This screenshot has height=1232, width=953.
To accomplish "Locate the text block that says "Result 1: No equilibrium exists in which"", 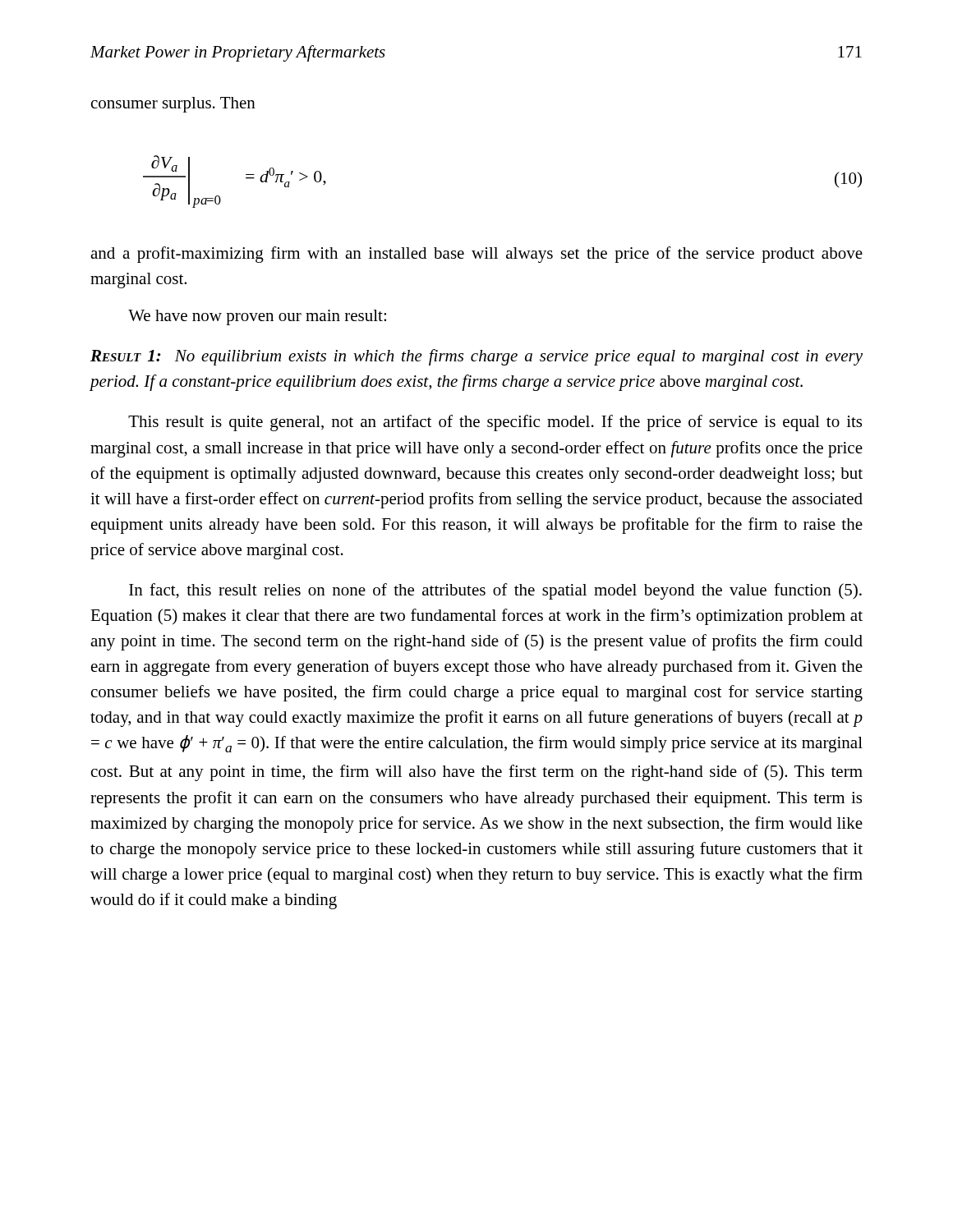I will click(x=476, y=369).
